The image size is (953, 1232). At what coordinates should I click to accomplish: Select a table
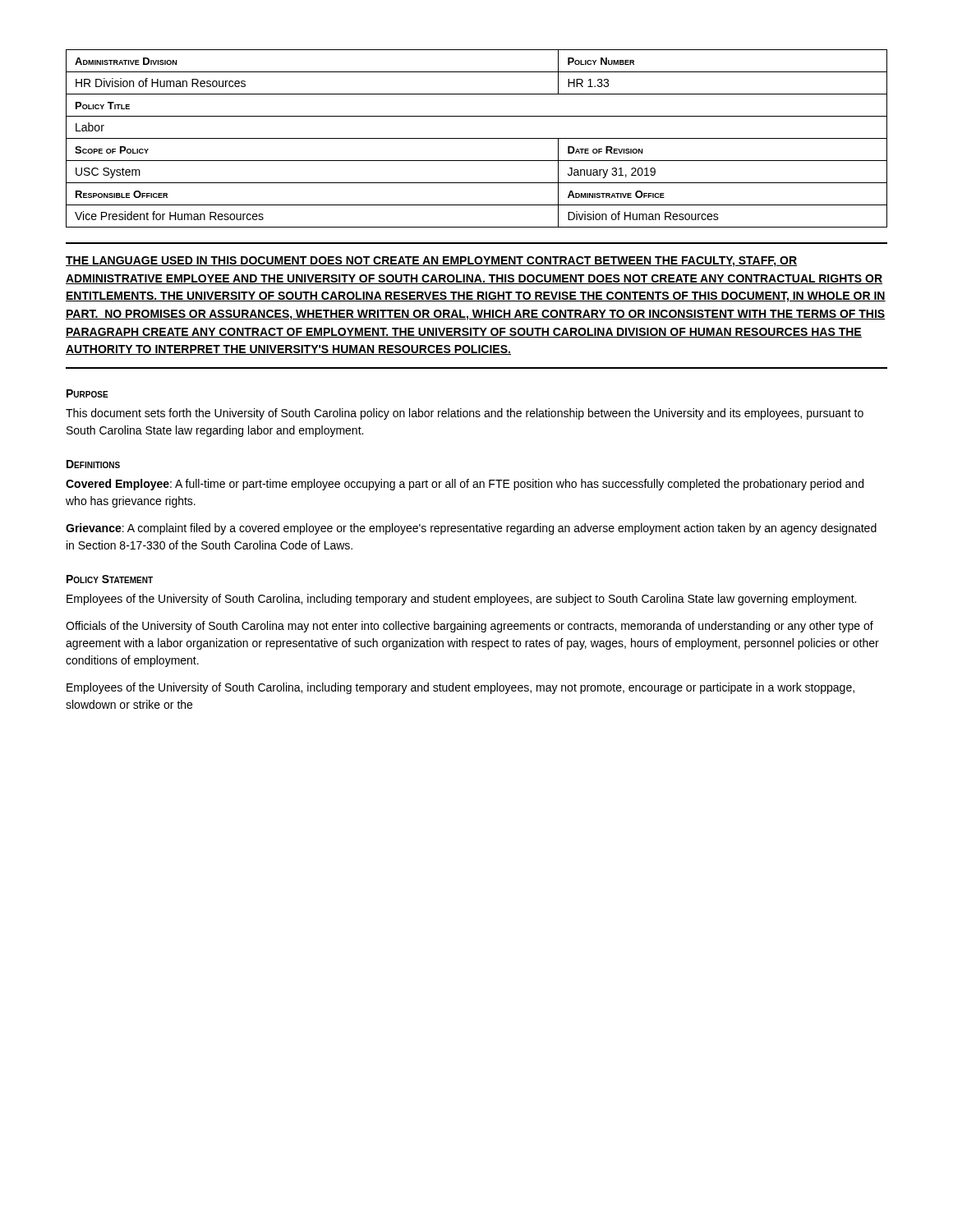(476, 138)
